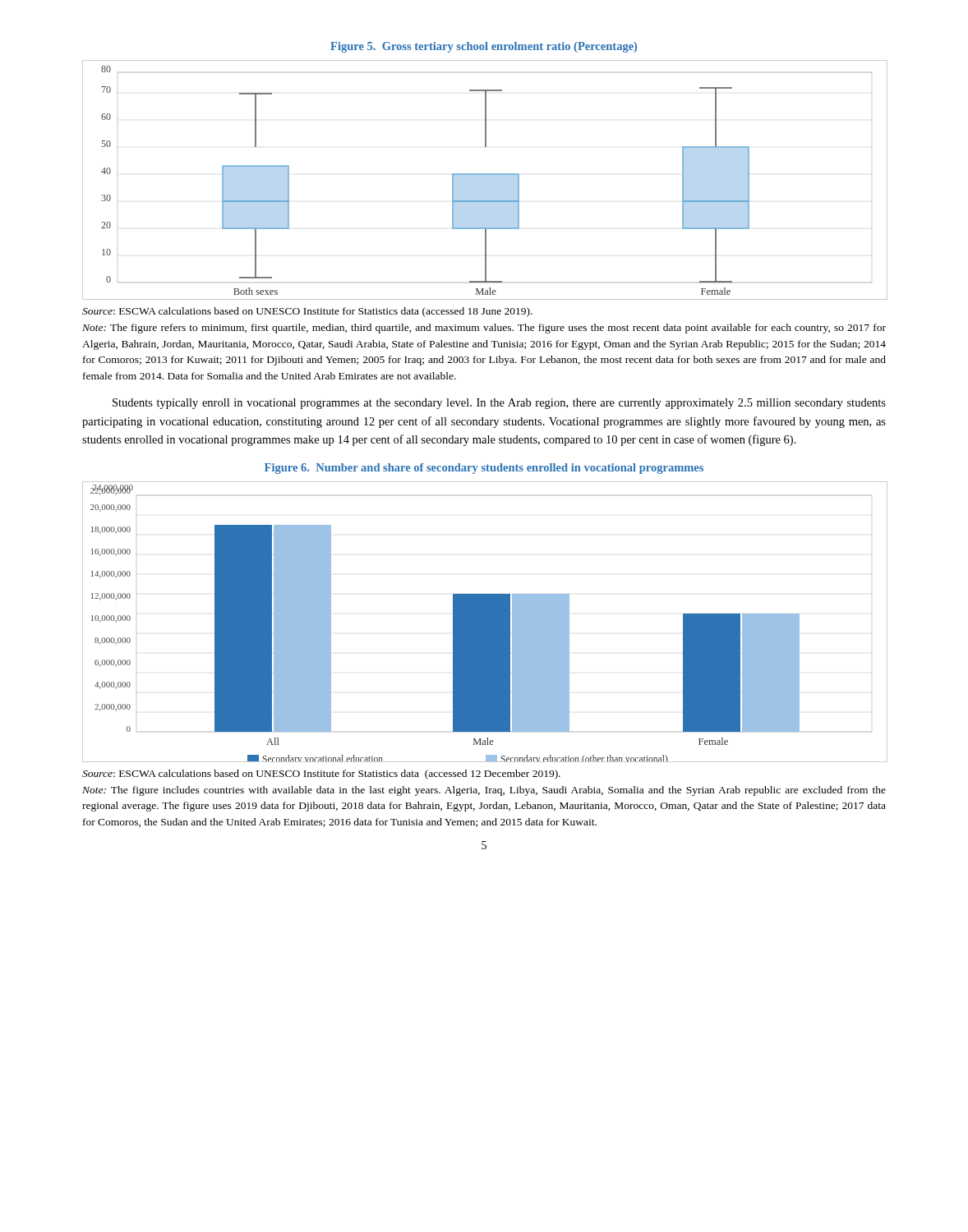Image resolution: width=968 pixels, height=1232 pixels.
Task: Find the grouped bar chart
Action: coord(484,621)
